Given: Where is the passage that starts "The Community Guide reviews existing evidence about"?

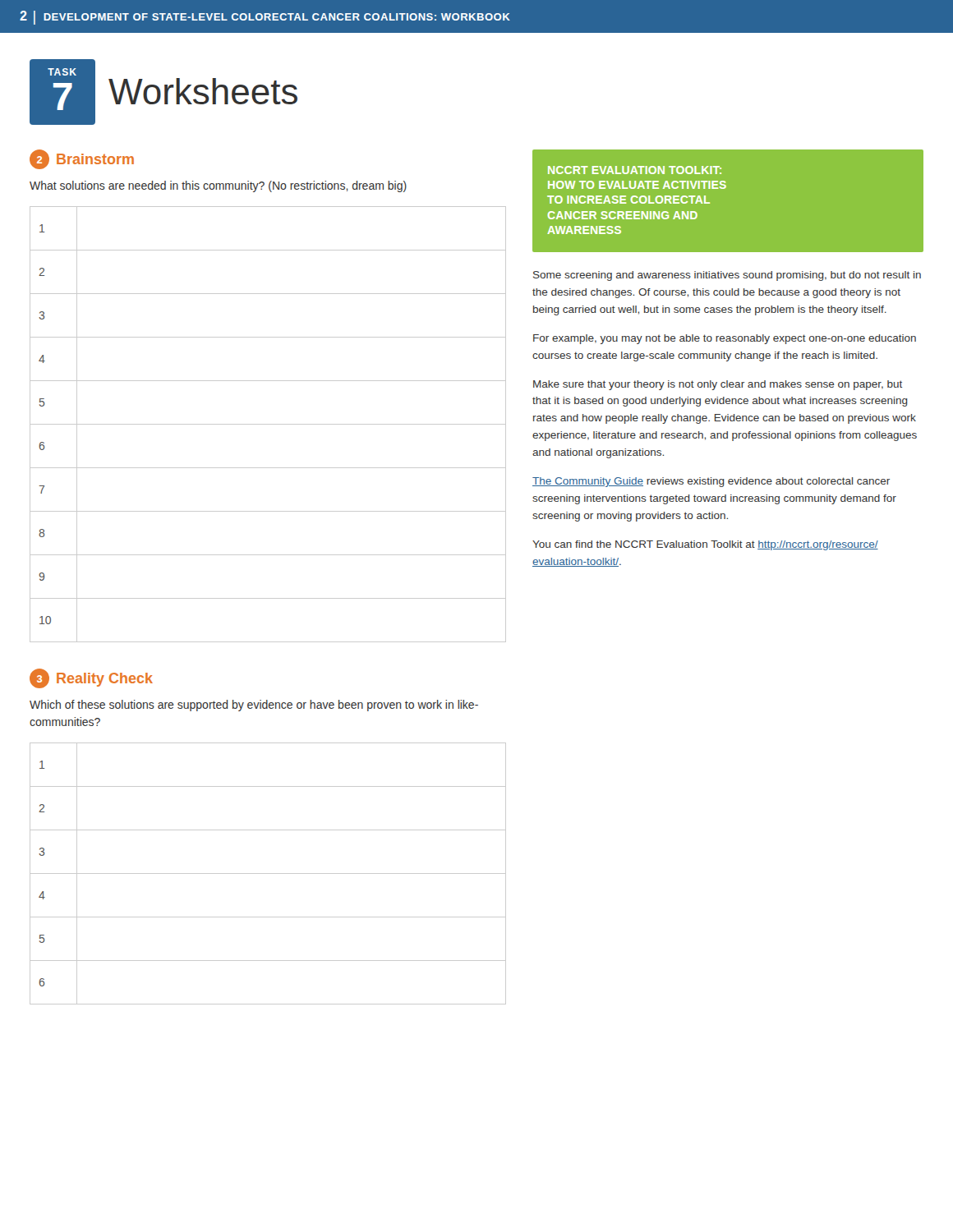Looking at the screenshot, I should tap(714, 498).
